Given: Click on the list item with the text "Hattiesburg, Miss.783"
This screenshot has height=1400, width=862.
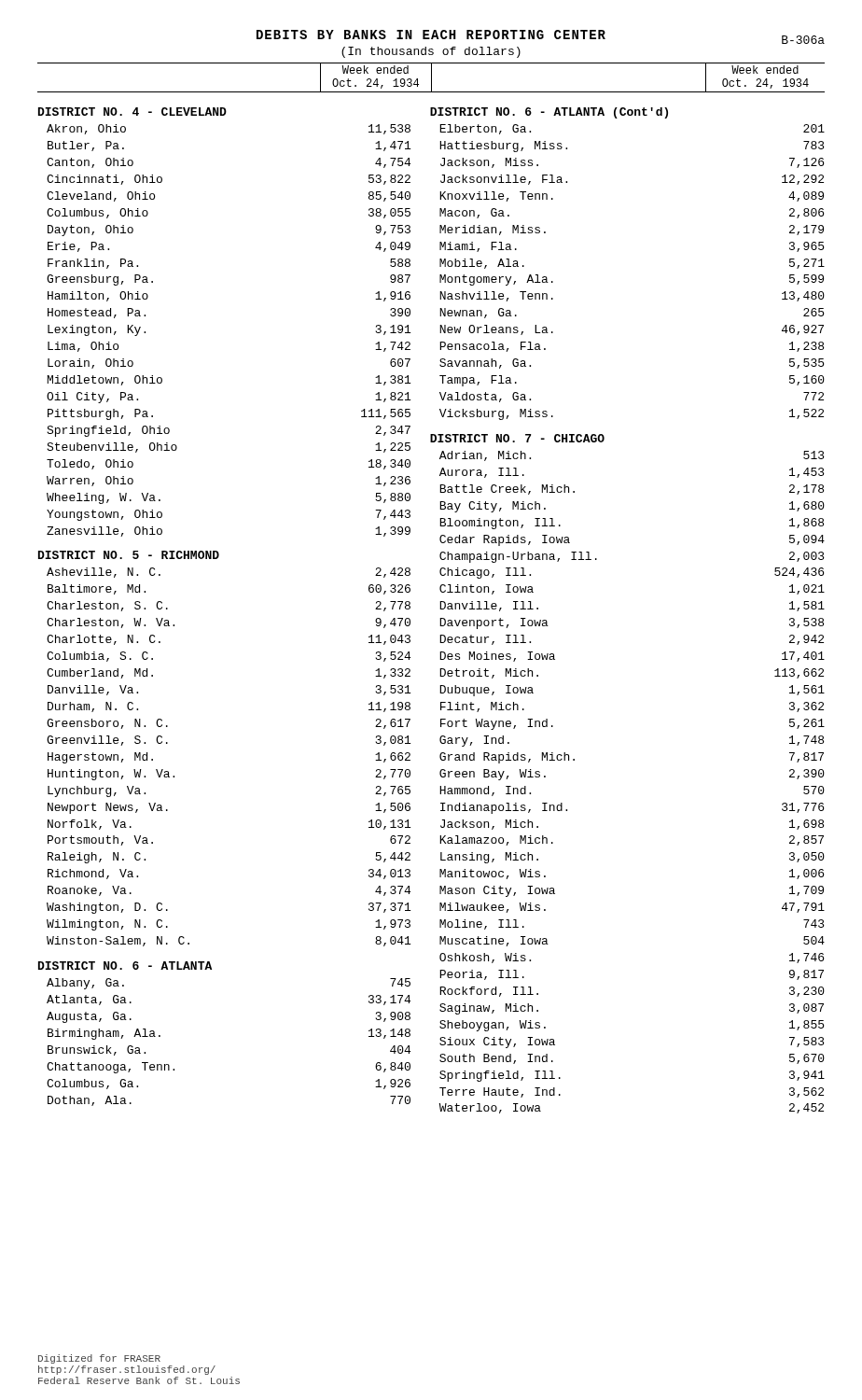Looking at the screenshot, I should pos(500,146).
